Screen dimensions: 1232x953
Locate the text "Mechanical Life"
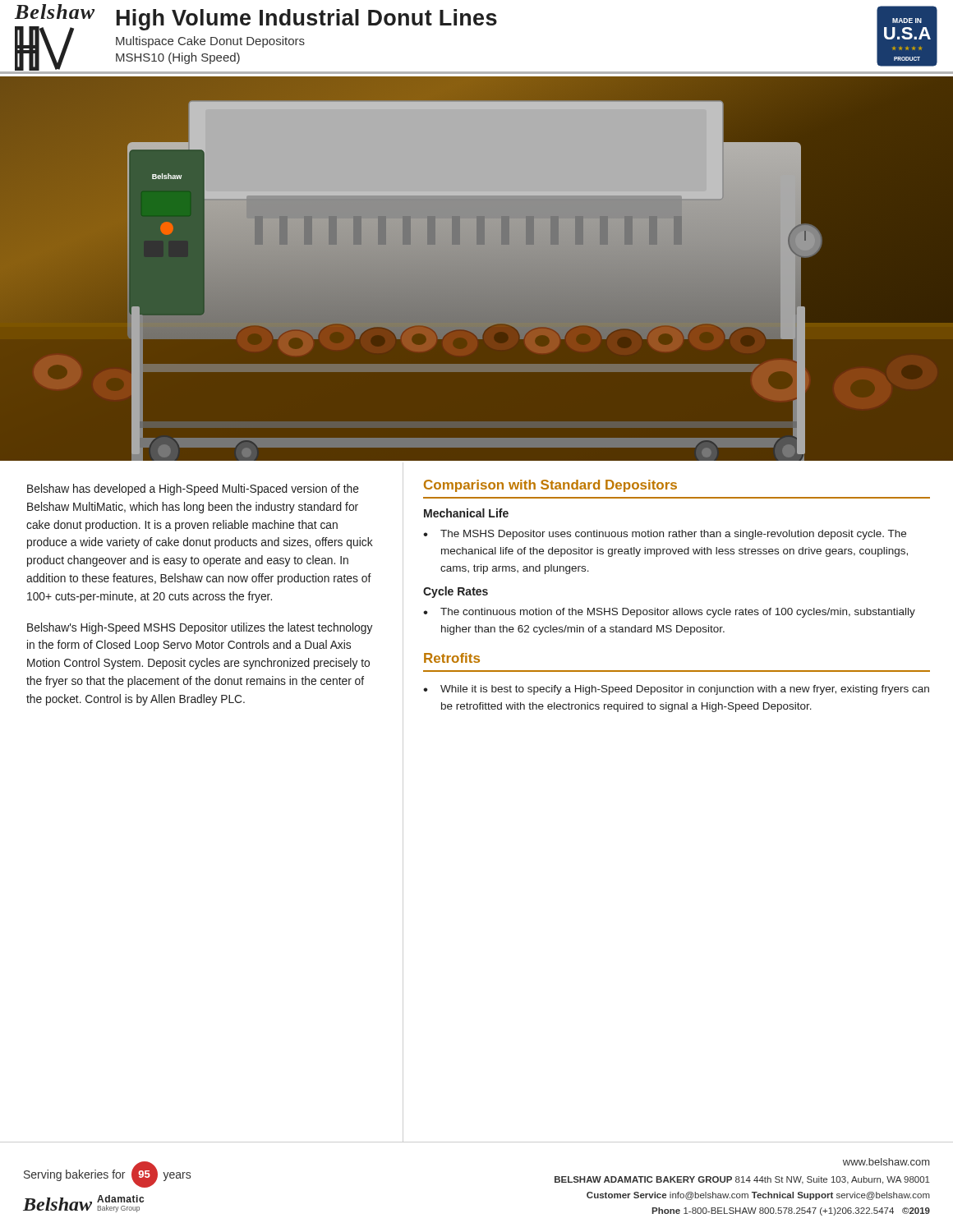tap(466, 513)
